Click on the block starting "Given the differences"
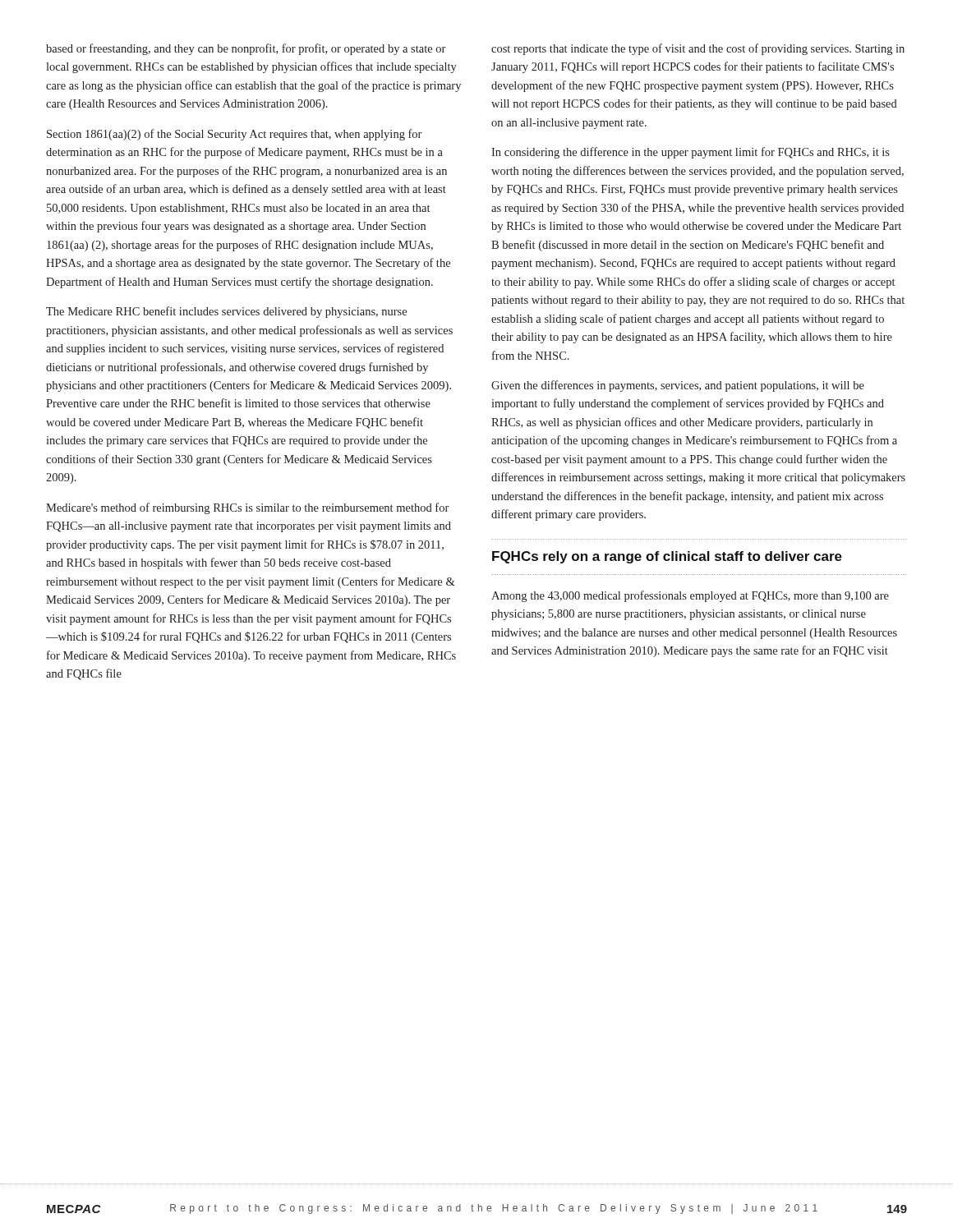 tap(699, 450)
